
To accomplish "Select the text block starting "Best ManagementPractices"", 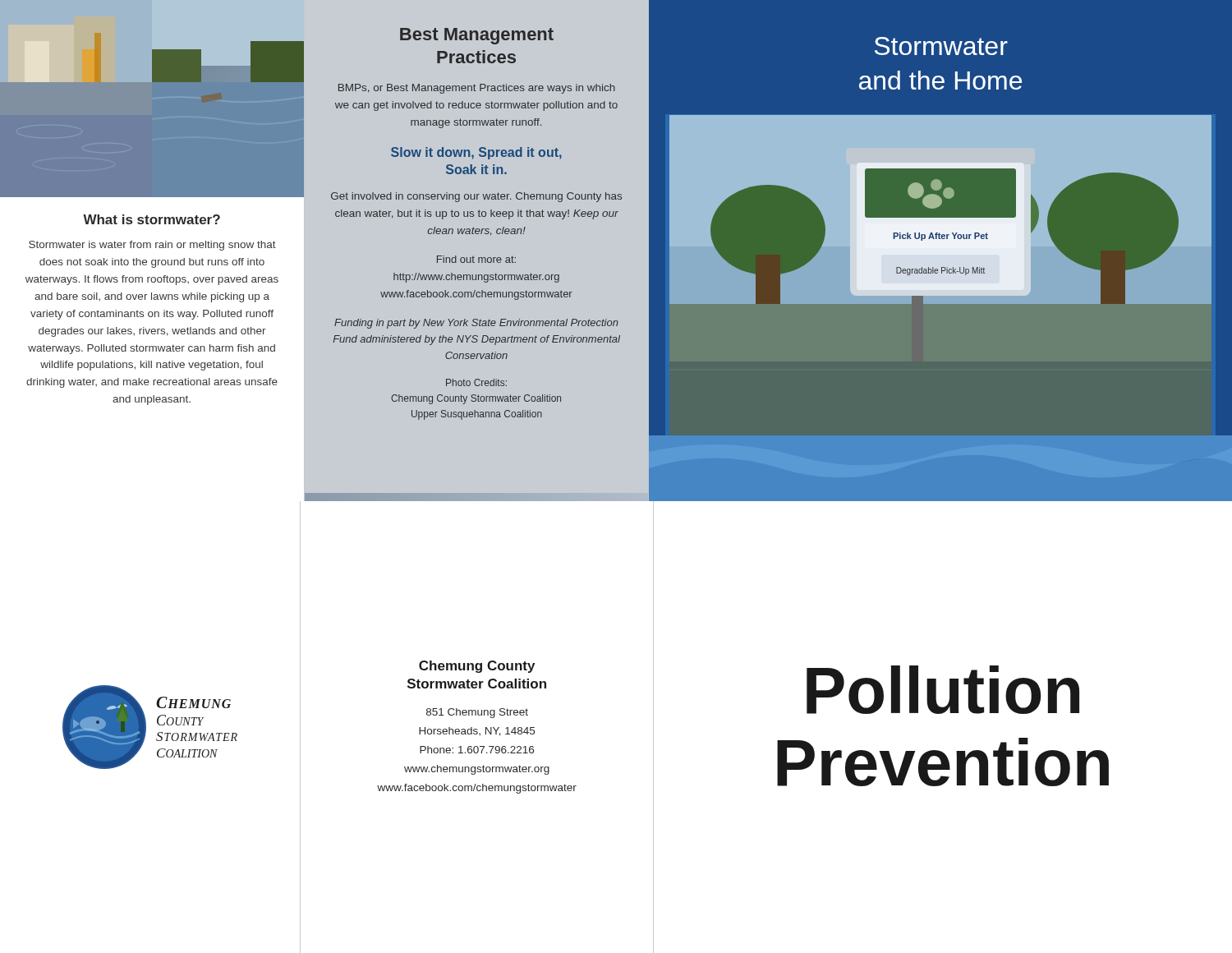I will tap(476, 45).
